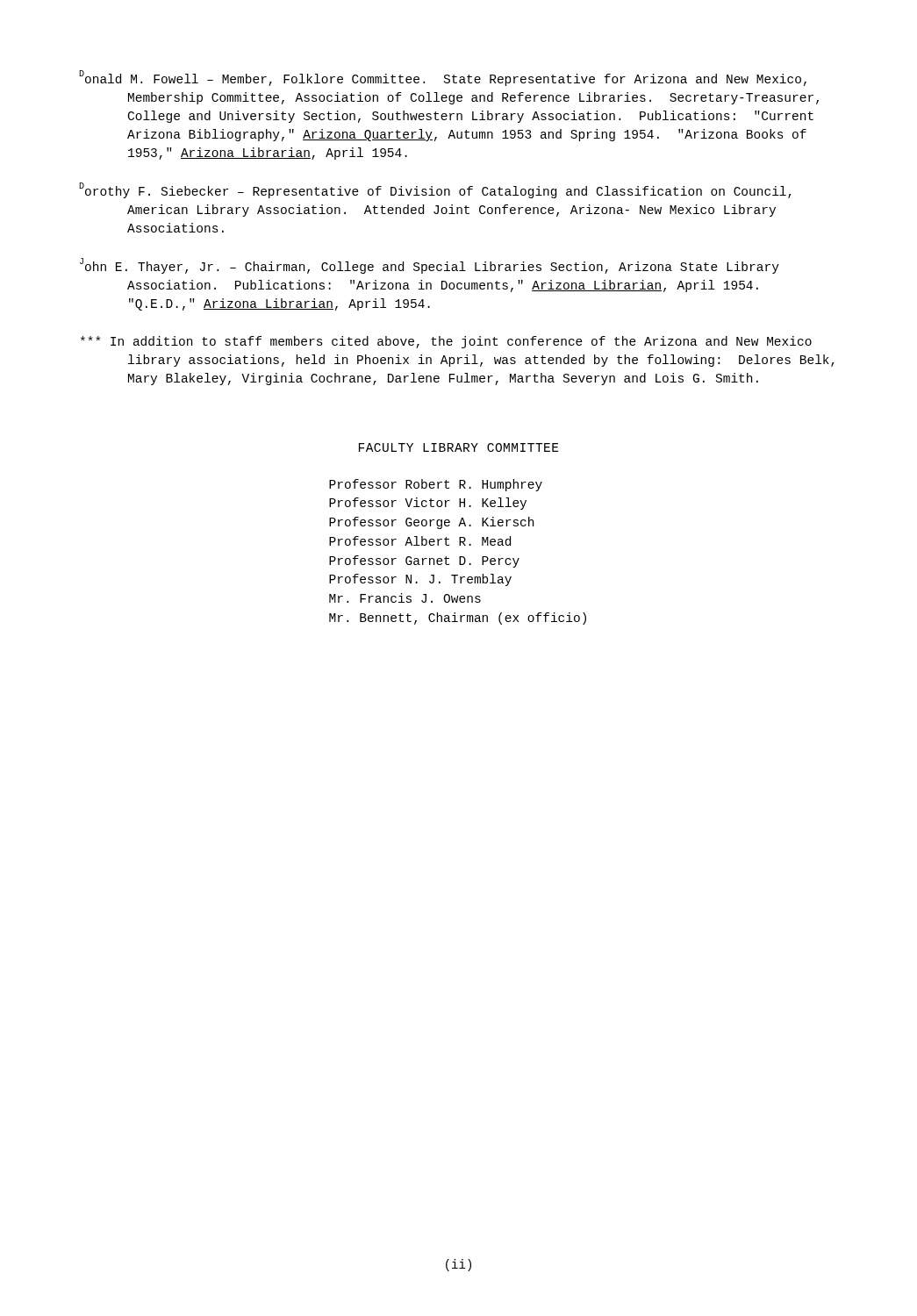Select the text block starting "John E. Thayer, Jr. – Chairman,"
The height and width of the screenshot is (1316, 917).
click(x=429, y=284)
